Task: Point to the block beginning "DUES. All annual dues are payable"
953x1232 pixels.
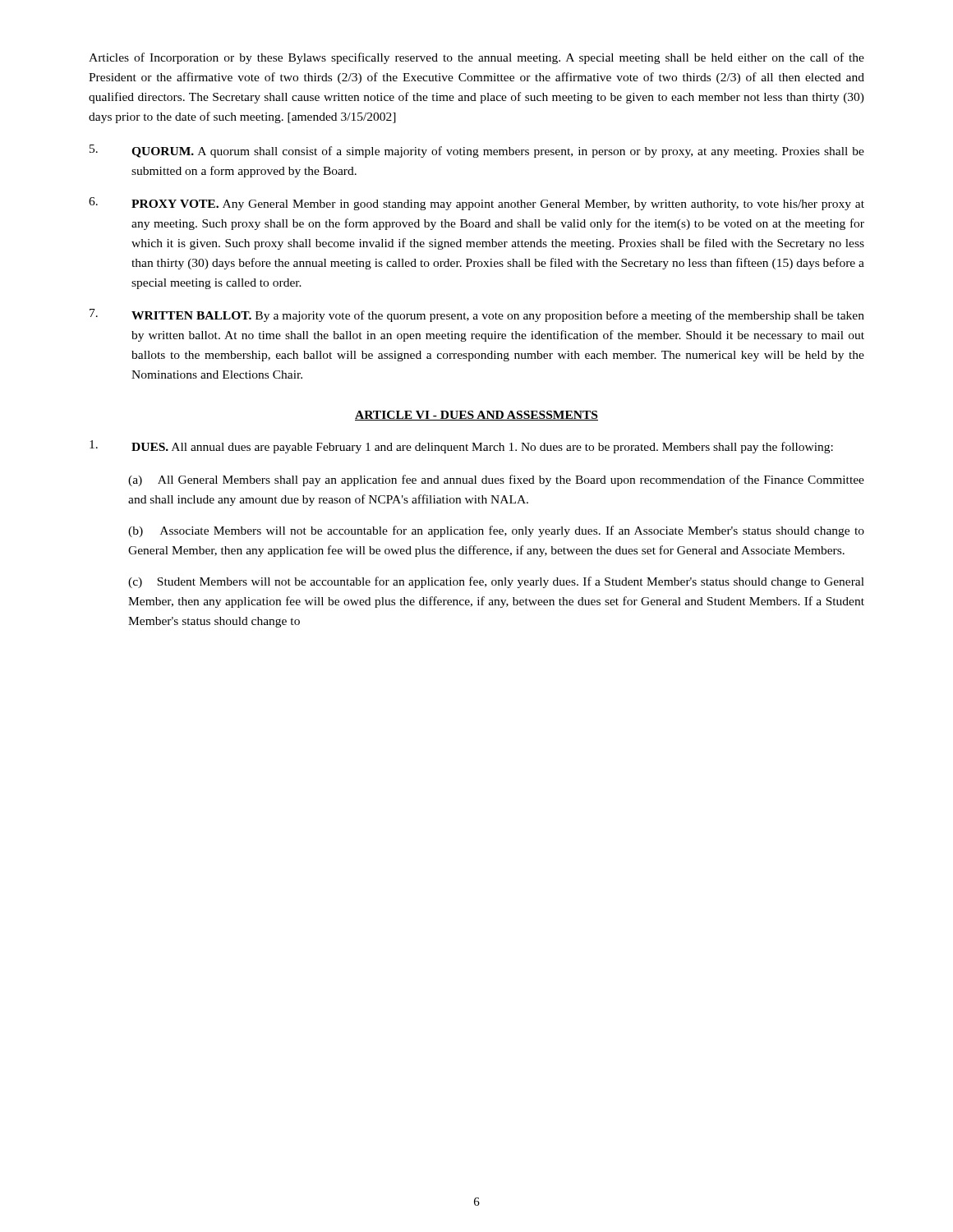Action: click(476, 447)
